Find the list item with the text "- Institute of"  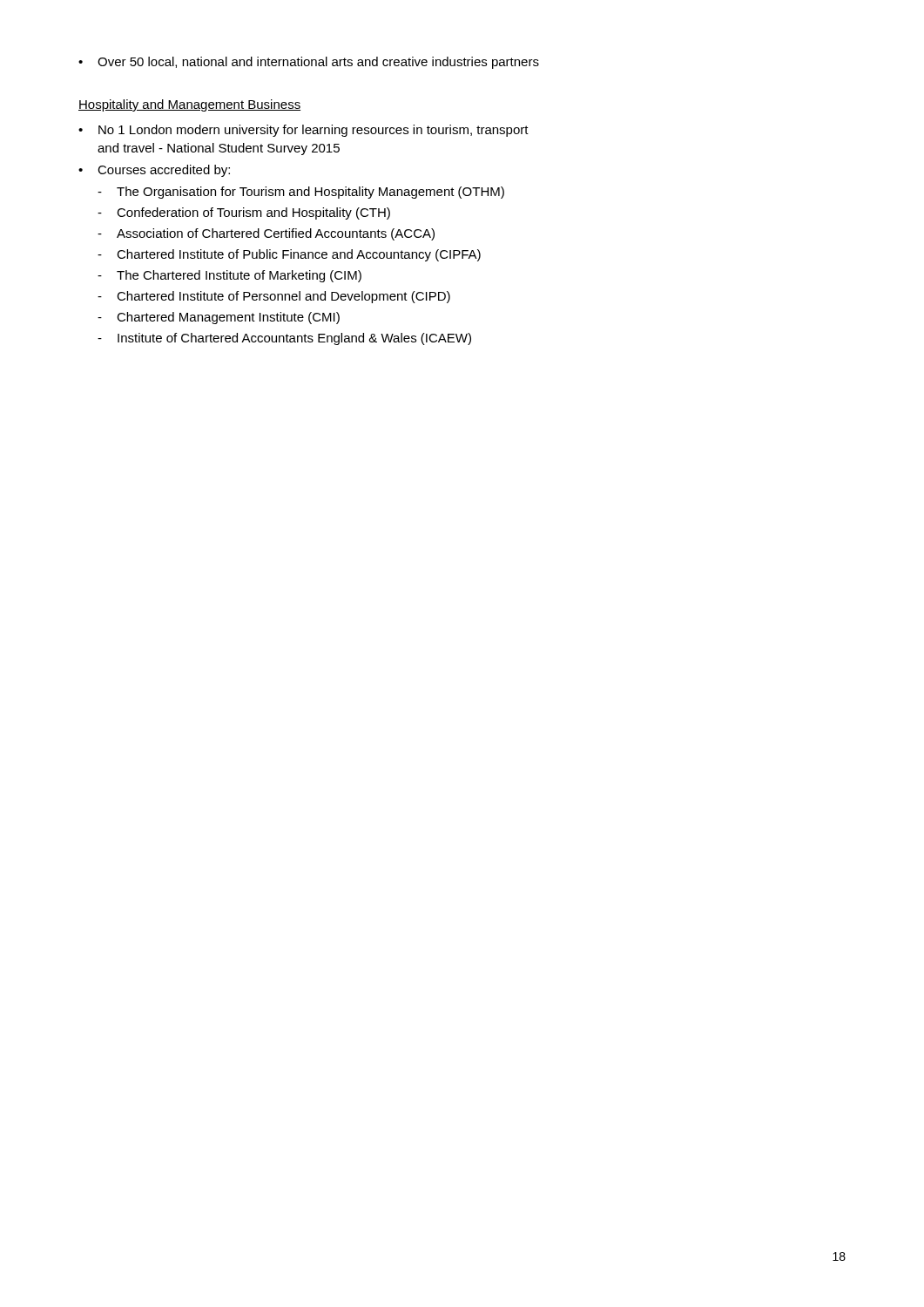[285, 338]
